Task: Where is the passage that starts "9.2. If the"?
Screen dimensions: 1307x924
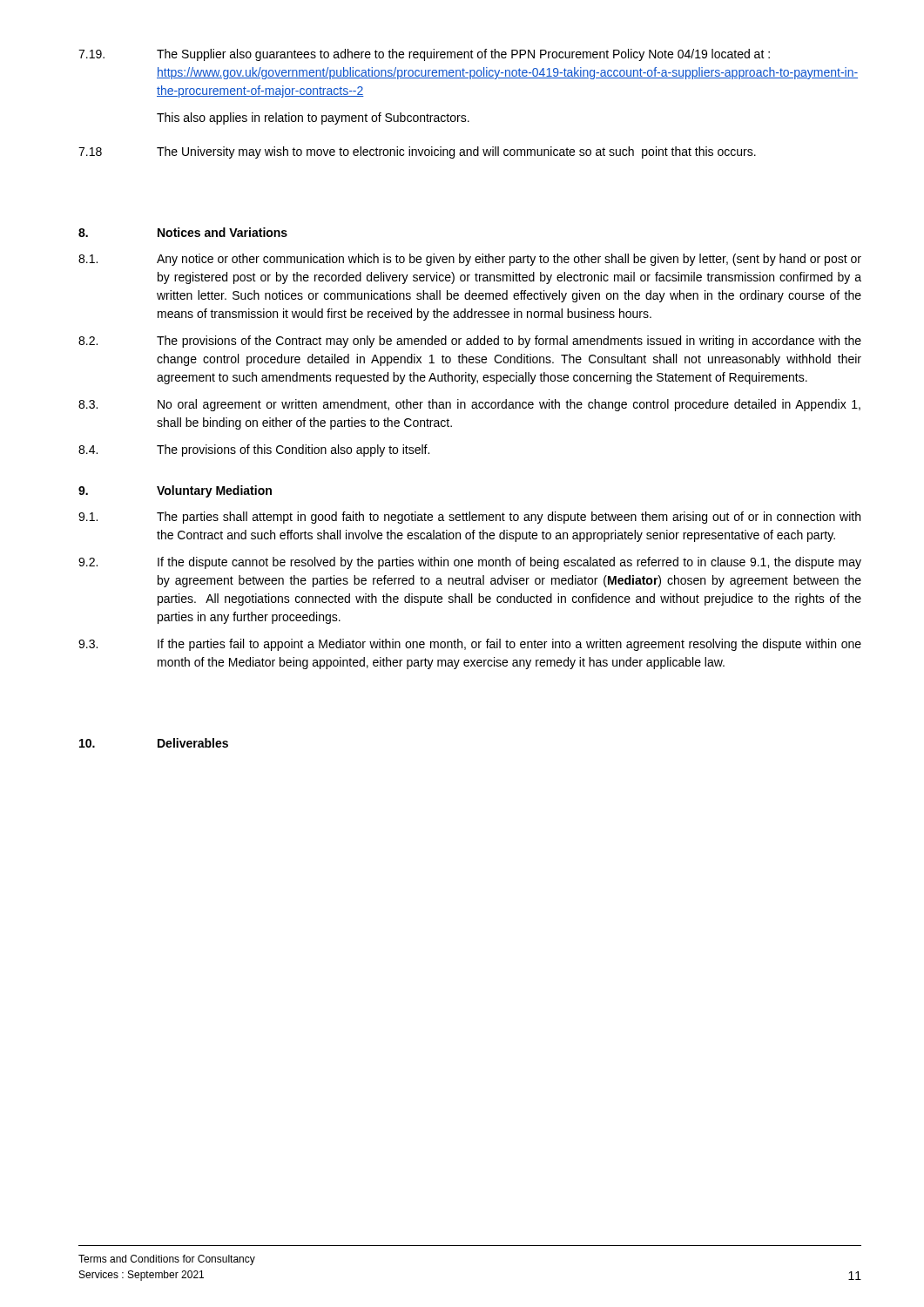Action: tap(470, 590)
